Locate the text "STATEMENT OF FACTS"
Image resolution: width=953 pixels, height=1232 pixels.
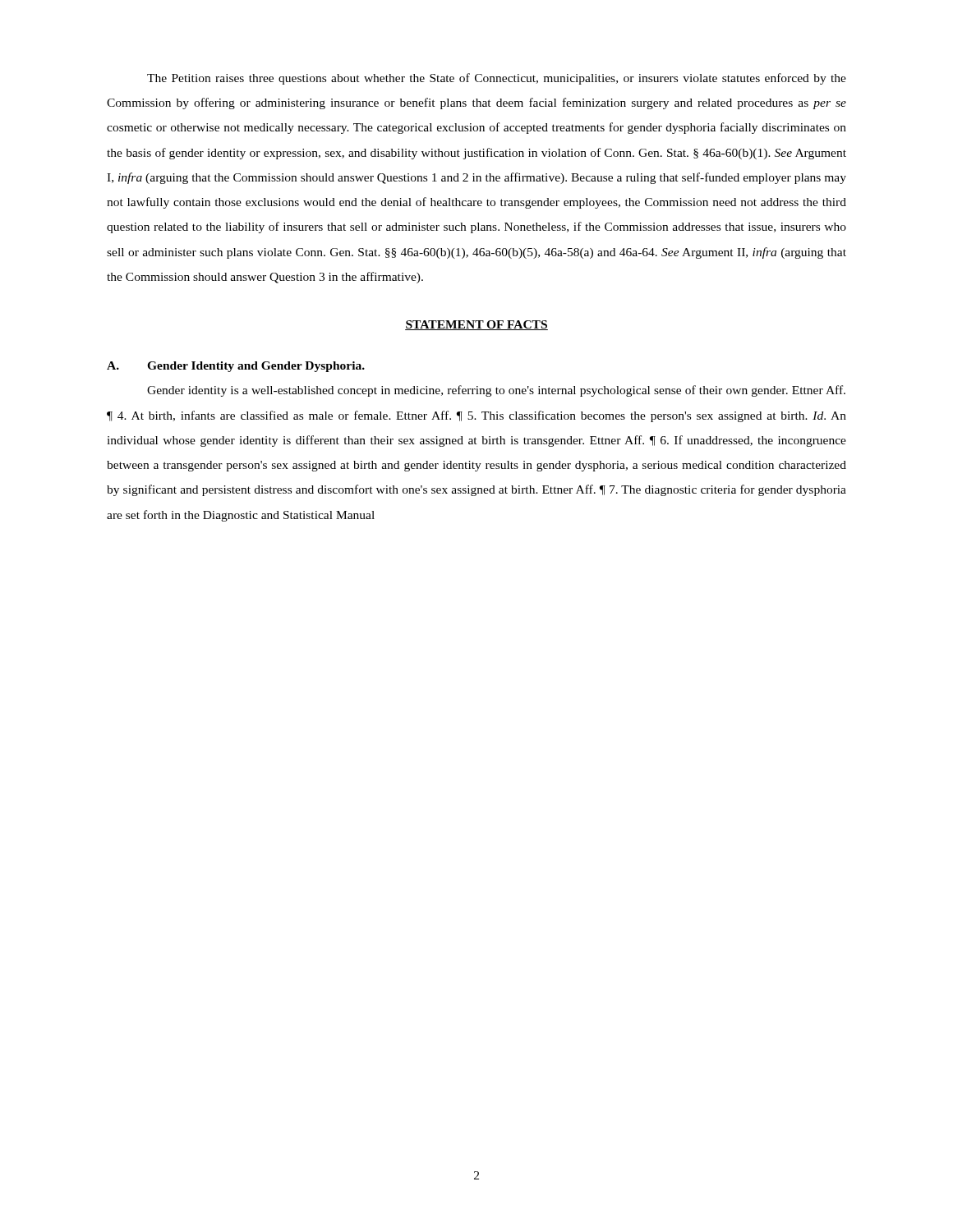coord(476,324)
